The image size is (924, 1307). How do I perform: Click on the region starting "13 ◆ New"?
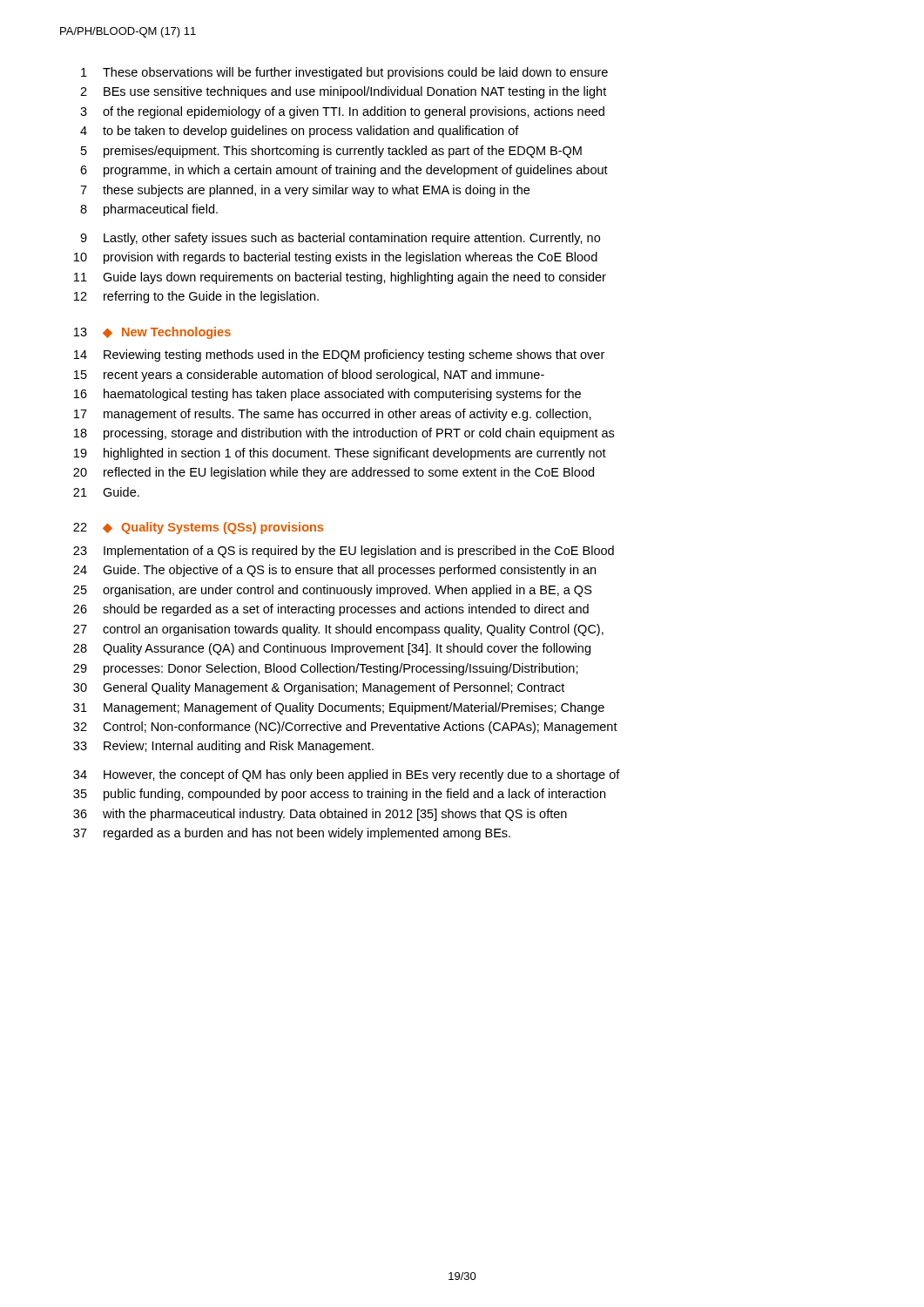(145, 332)
